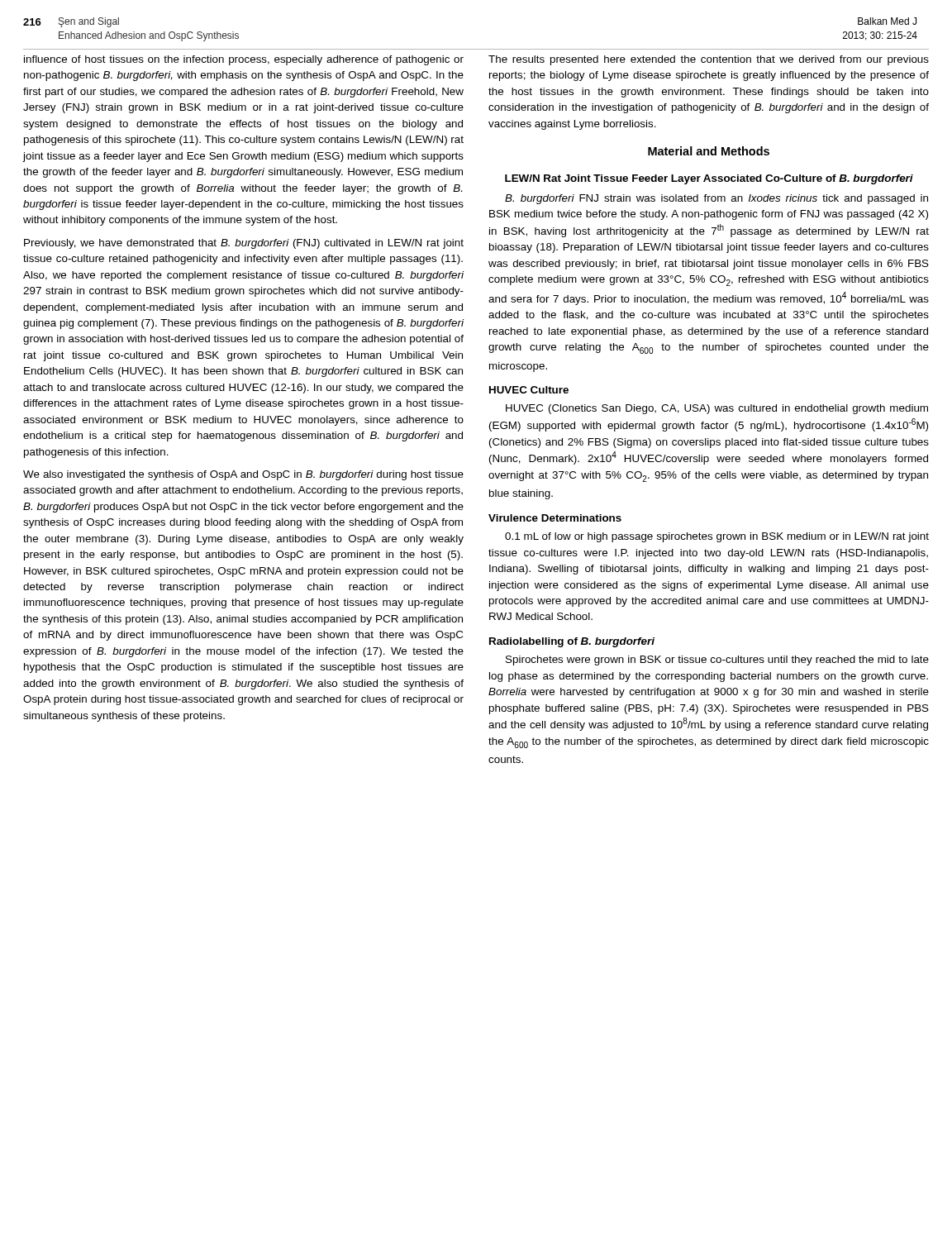Click on the text block containing "Previously, we have demonstrated"
Image resolution: width=952 pixels, height=1240 pixels.
(x=243, y=347)
